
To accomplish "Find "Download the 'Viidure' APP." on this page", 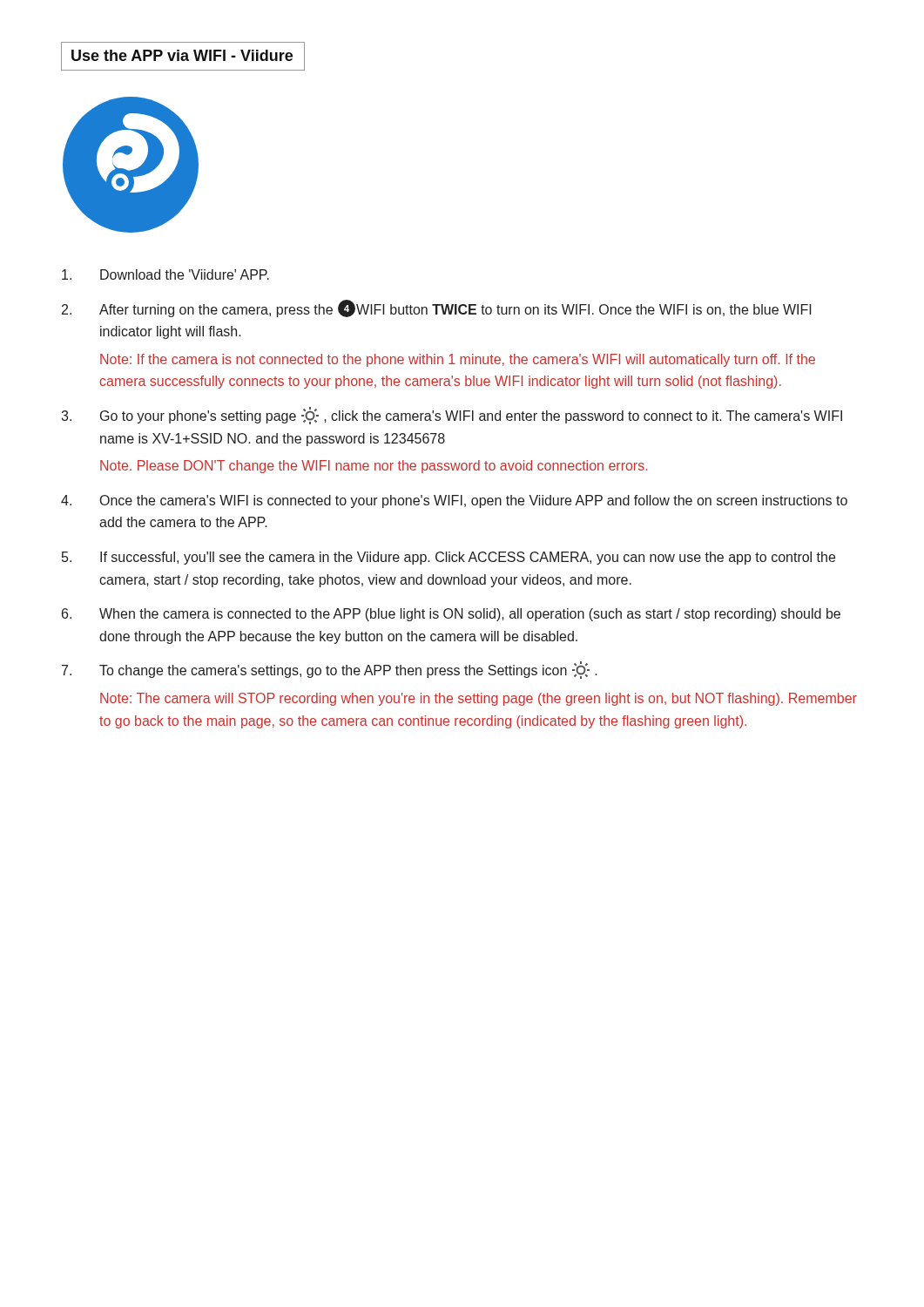I will point(165,274).
